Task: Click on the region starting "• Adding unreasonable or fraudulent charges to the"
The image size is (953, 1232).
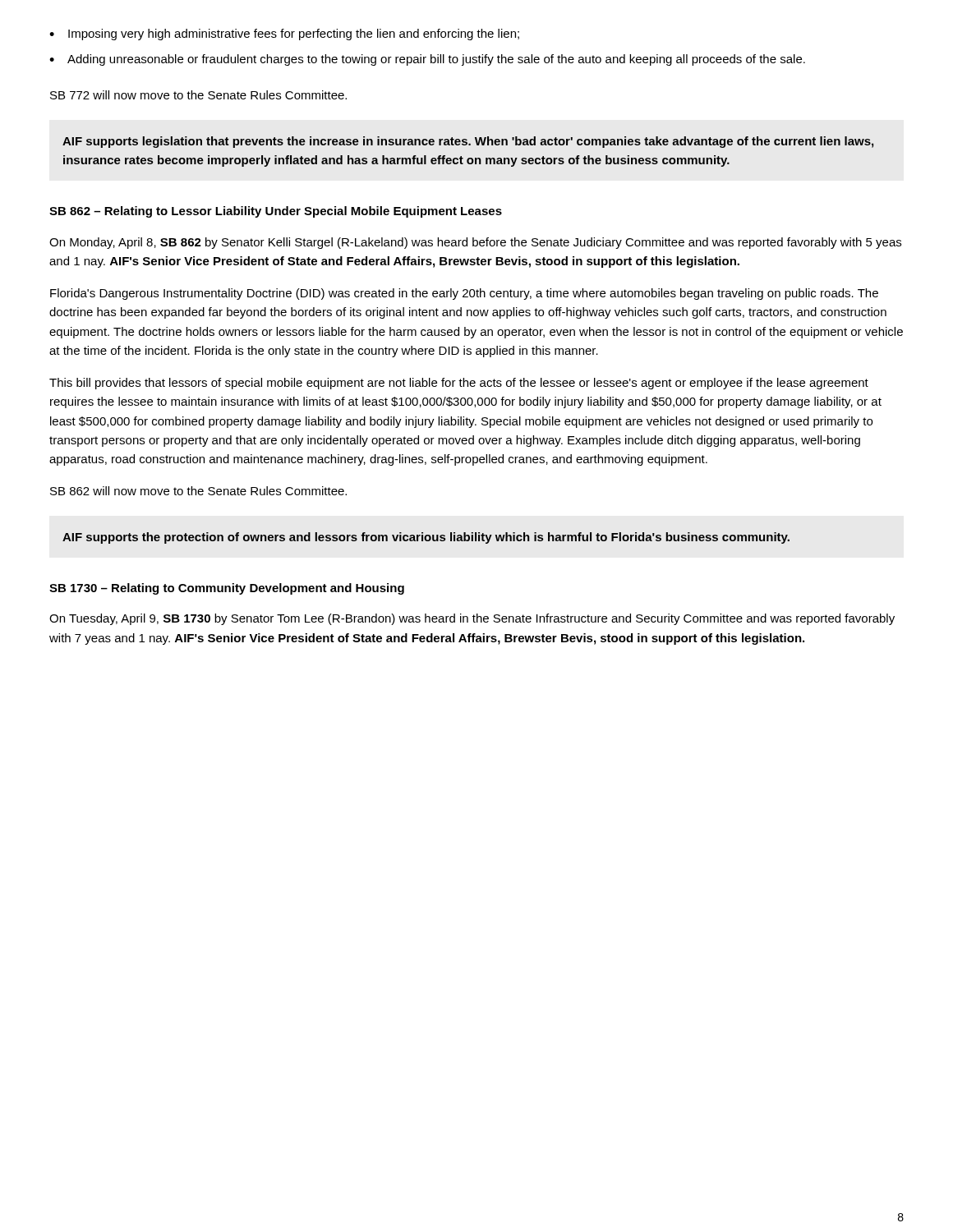Action: coord(476,61)
